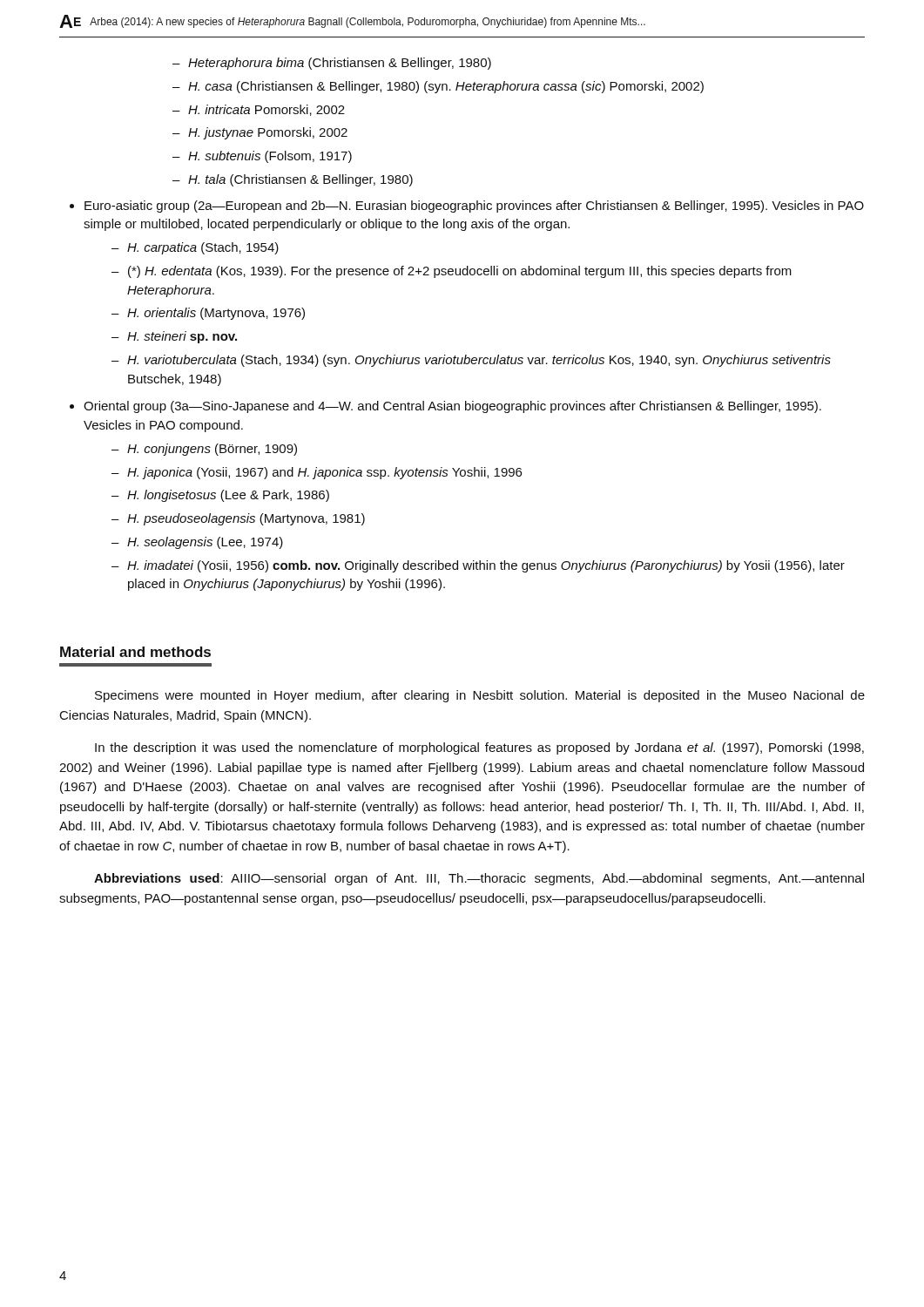Where is the passage that starts "H. justynae Pomorski,"?

pyautogui.click(x=268, y=132)
